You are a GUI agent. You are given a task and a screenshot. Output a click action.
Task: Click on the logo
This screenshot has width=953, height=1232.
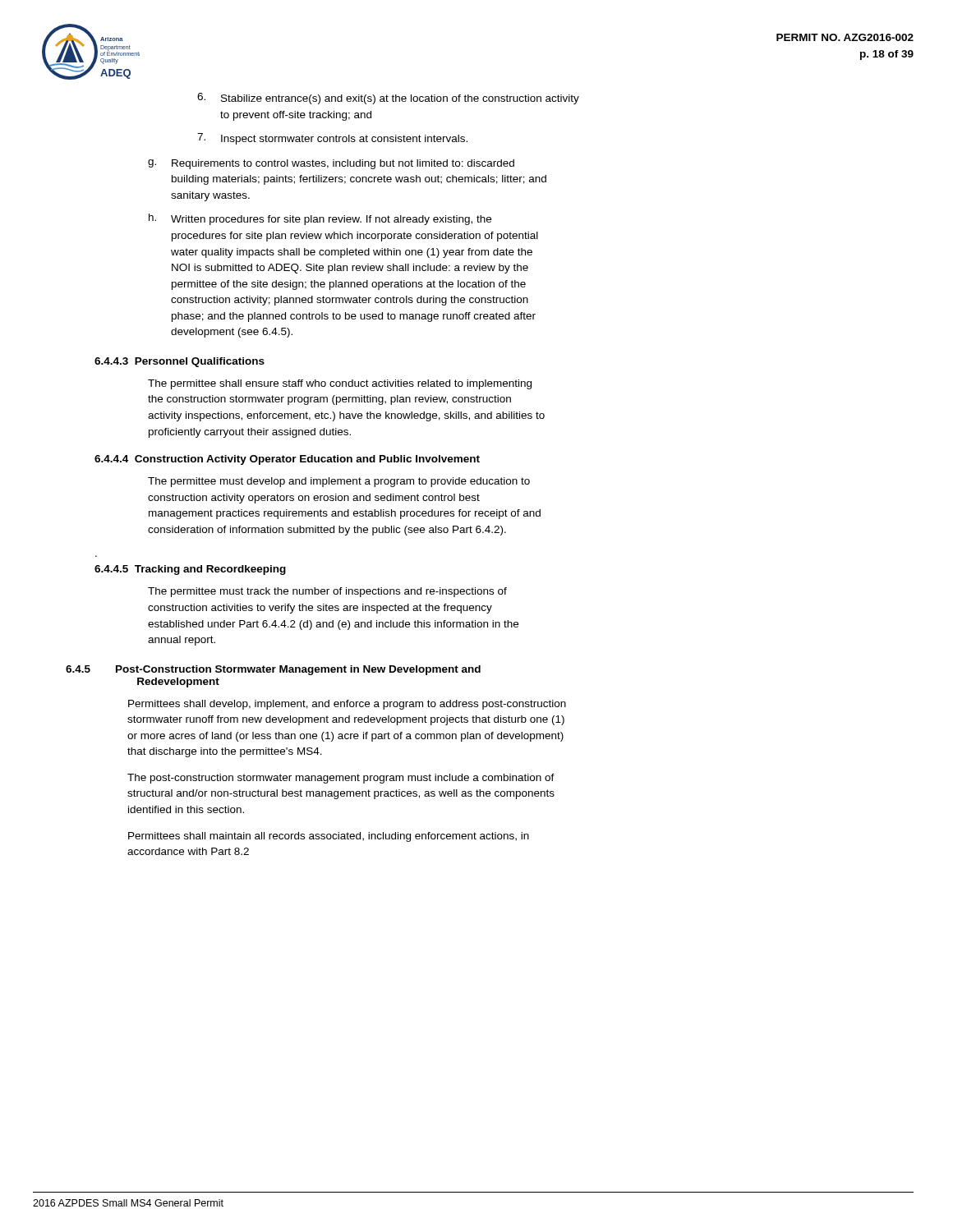[x=86, y=53]
